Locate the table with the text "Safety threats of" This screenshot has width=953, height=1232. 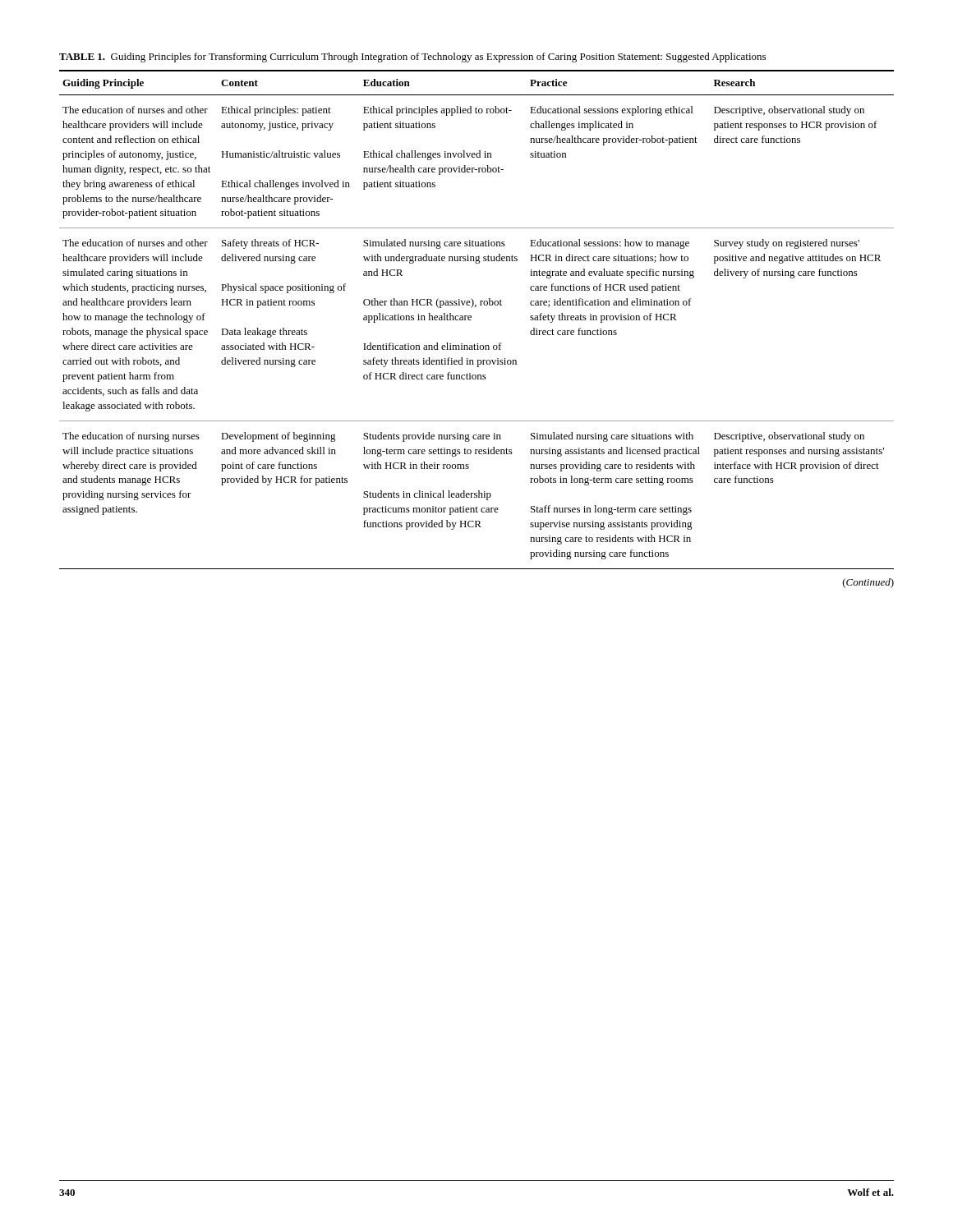476,319
